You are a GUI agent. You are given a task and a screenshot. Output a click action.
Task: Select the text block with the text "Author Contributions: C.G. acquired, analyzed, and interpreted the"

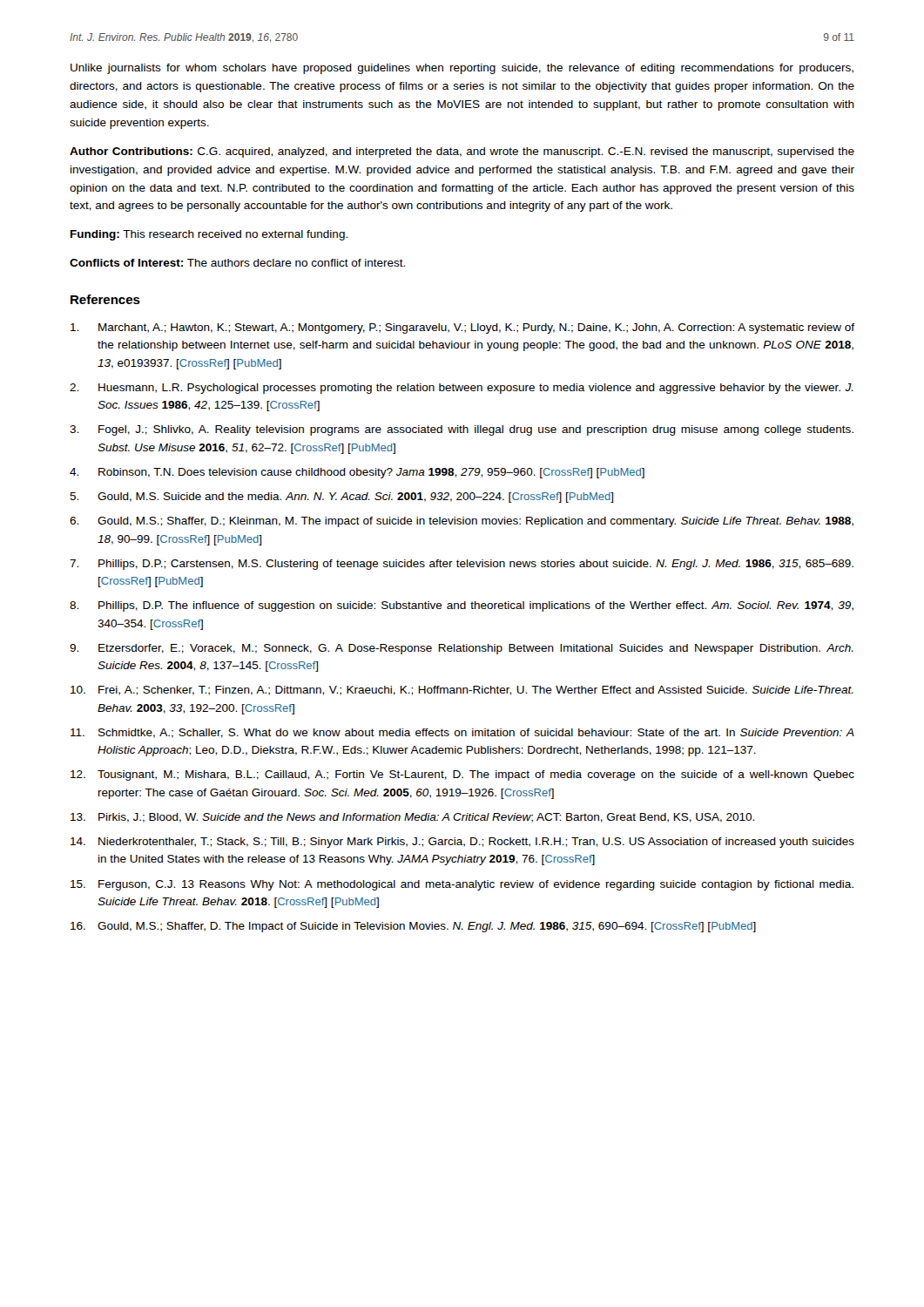[462, 179]
